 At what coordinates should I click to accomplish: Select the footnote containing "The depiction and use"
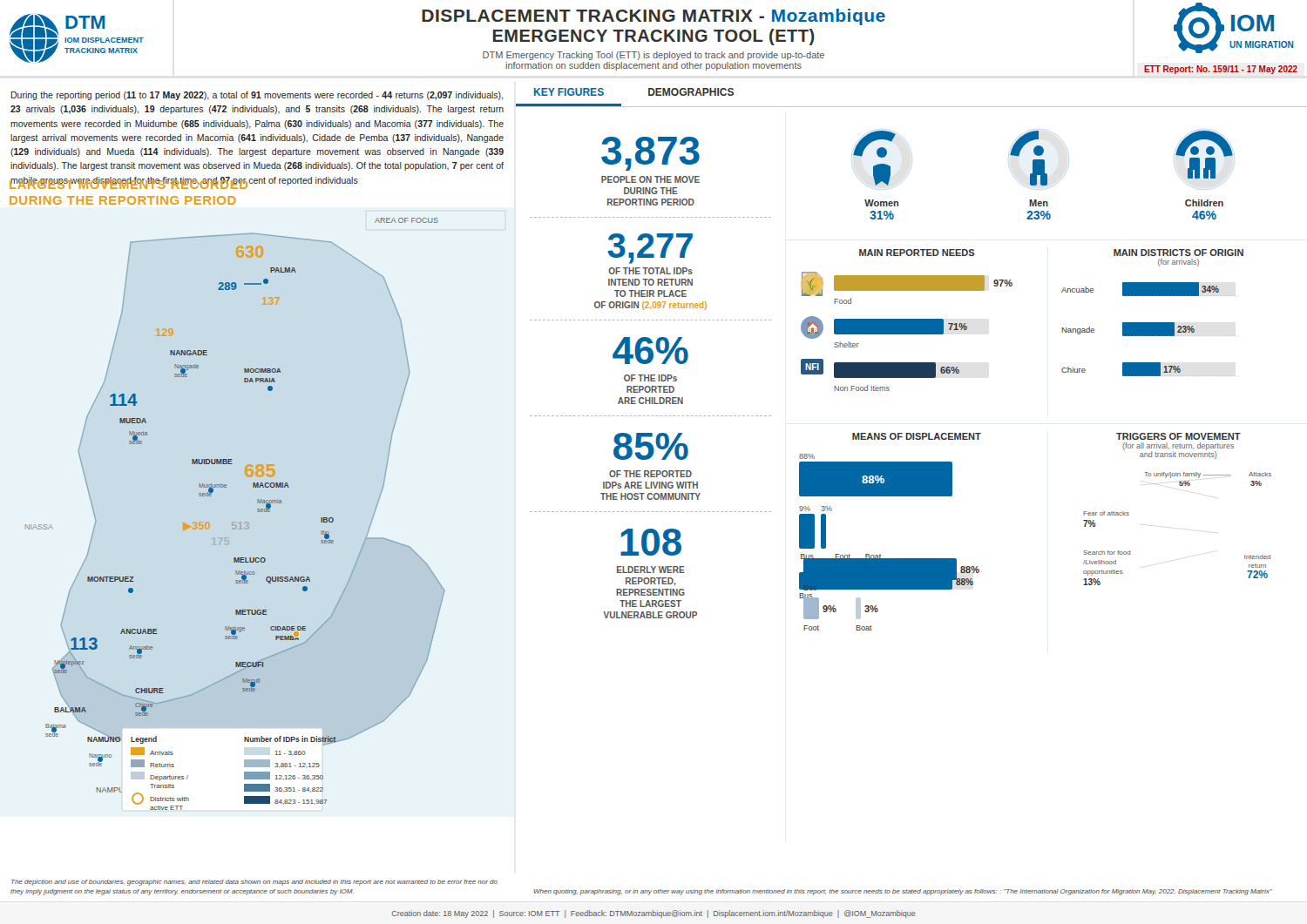pos(254,886)
